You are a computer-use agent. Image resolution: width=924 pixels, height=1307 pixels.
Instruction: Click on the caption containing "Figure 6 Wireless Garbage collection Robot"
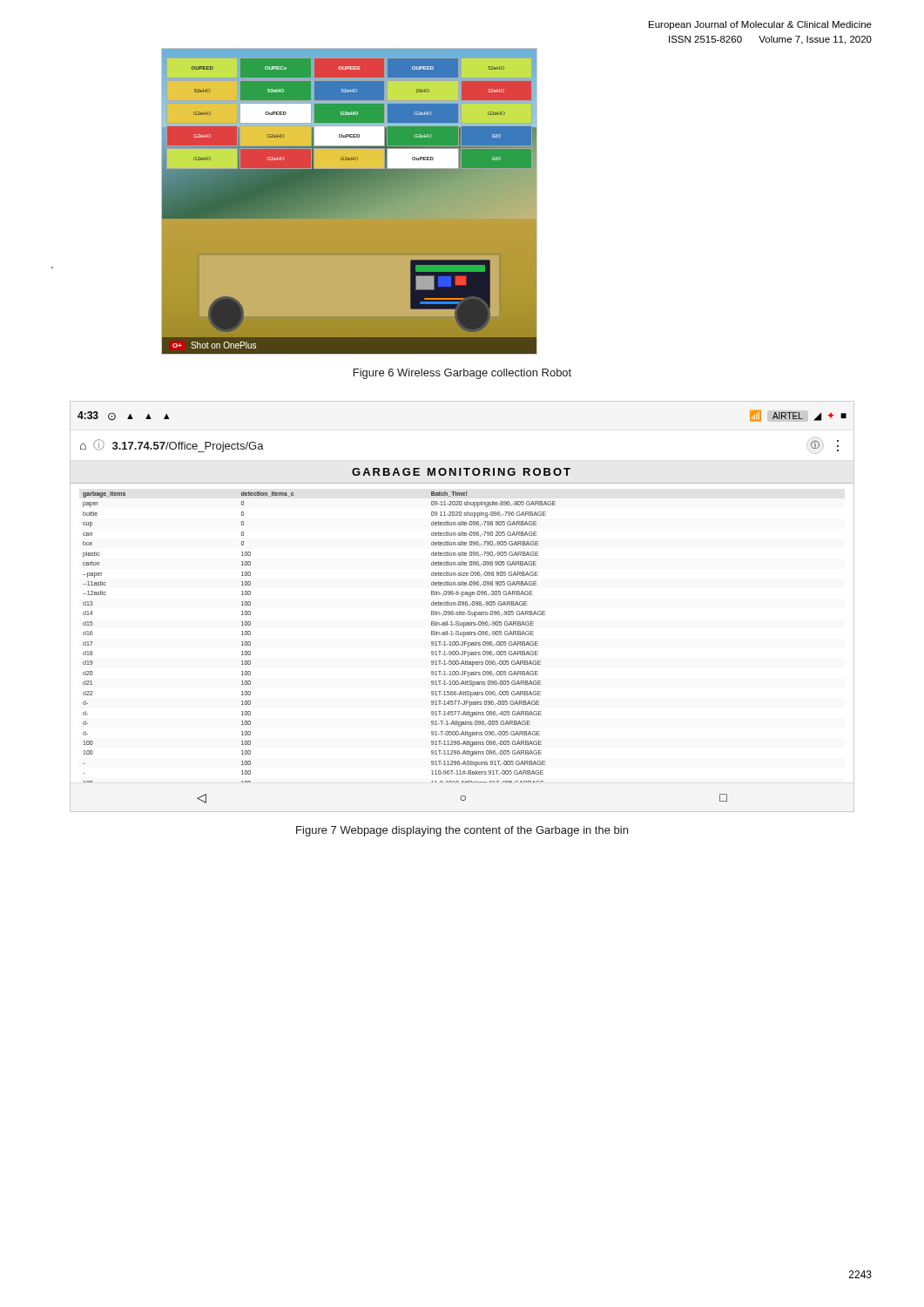[462, 372]
